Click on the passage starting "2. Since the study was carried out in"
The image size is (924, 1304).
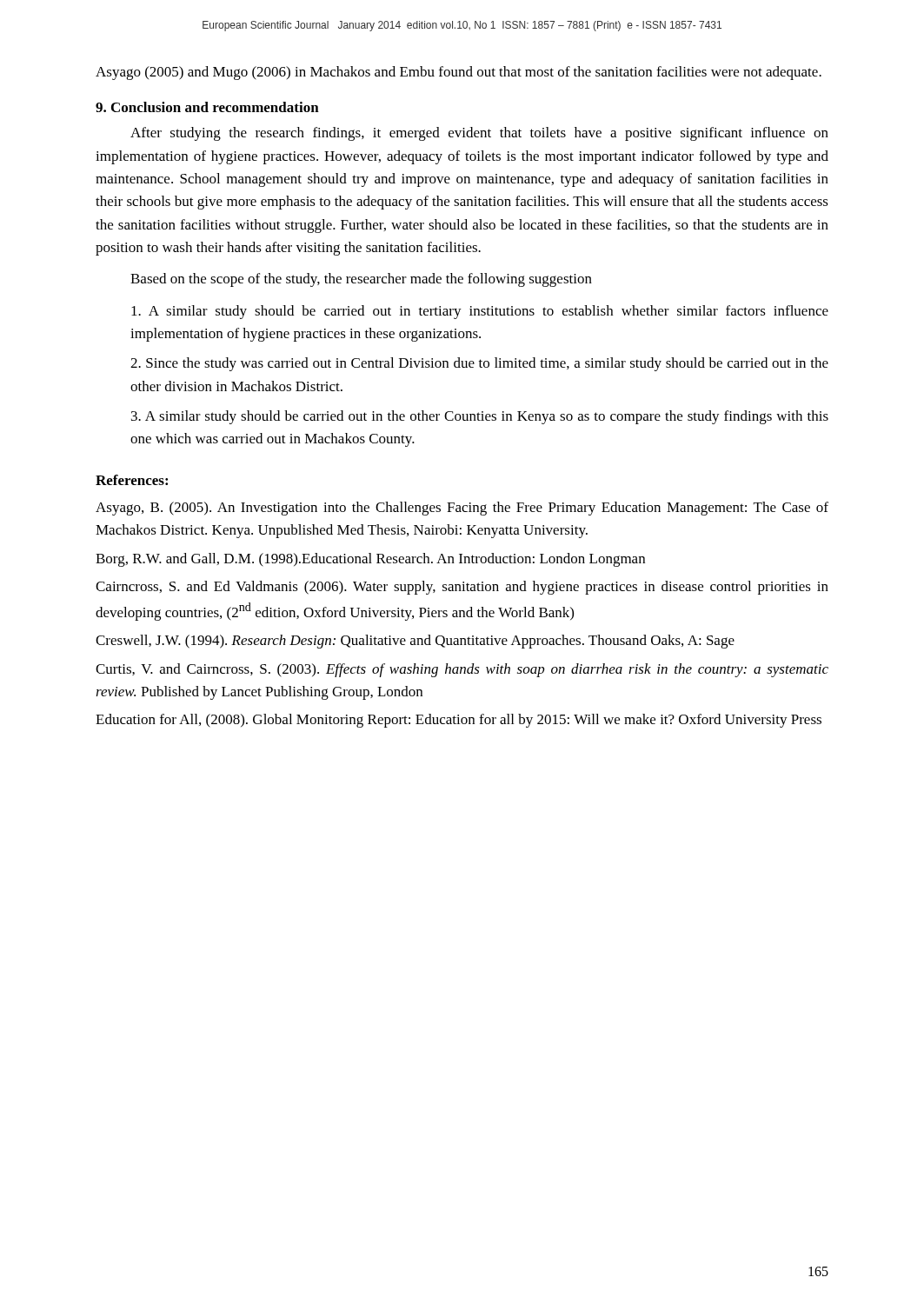click(479, 375)
